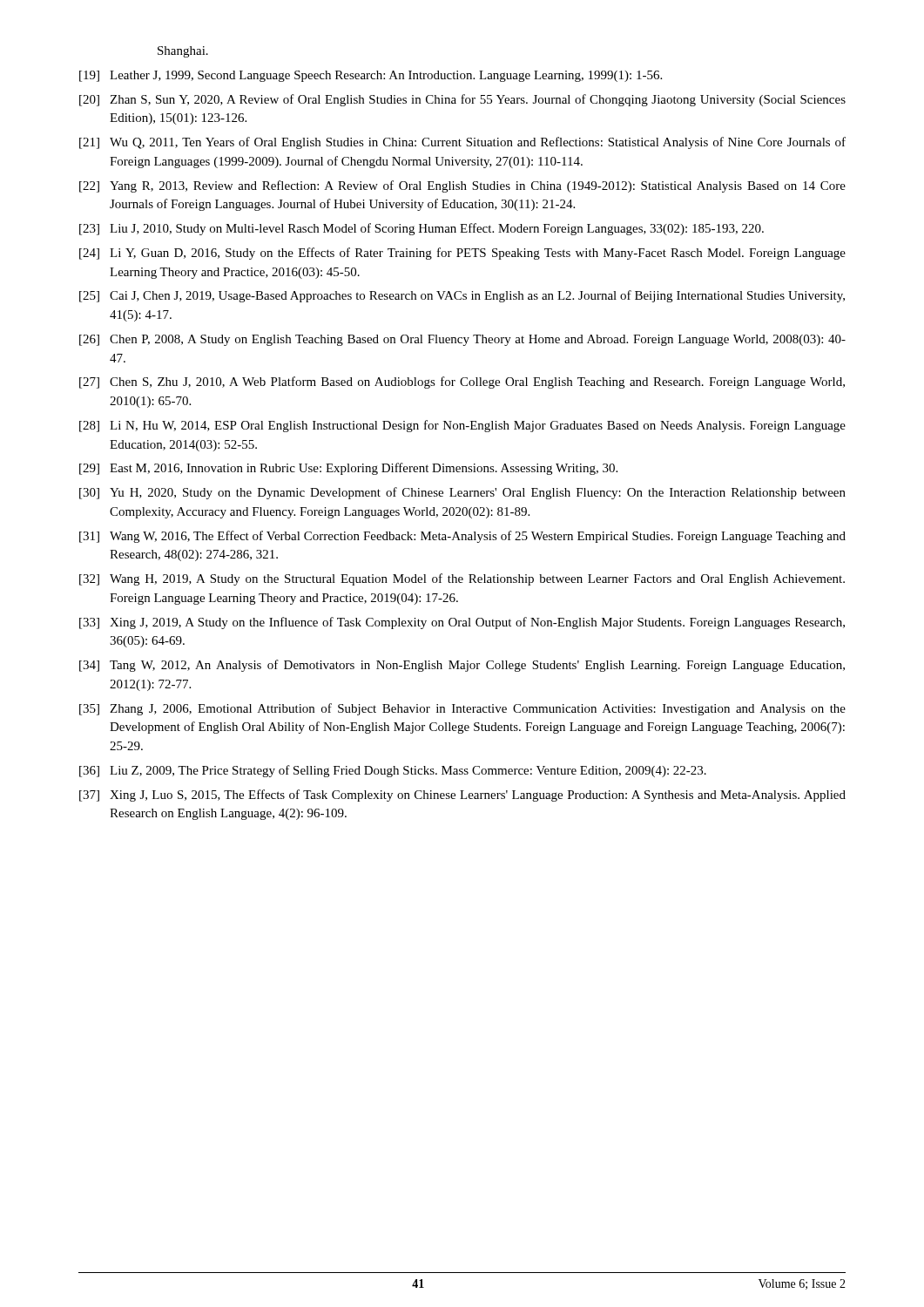Find the block on this page that starts "[35] Zhang J, 2006, Emotional Attribution"

click(x=462, y=728)
